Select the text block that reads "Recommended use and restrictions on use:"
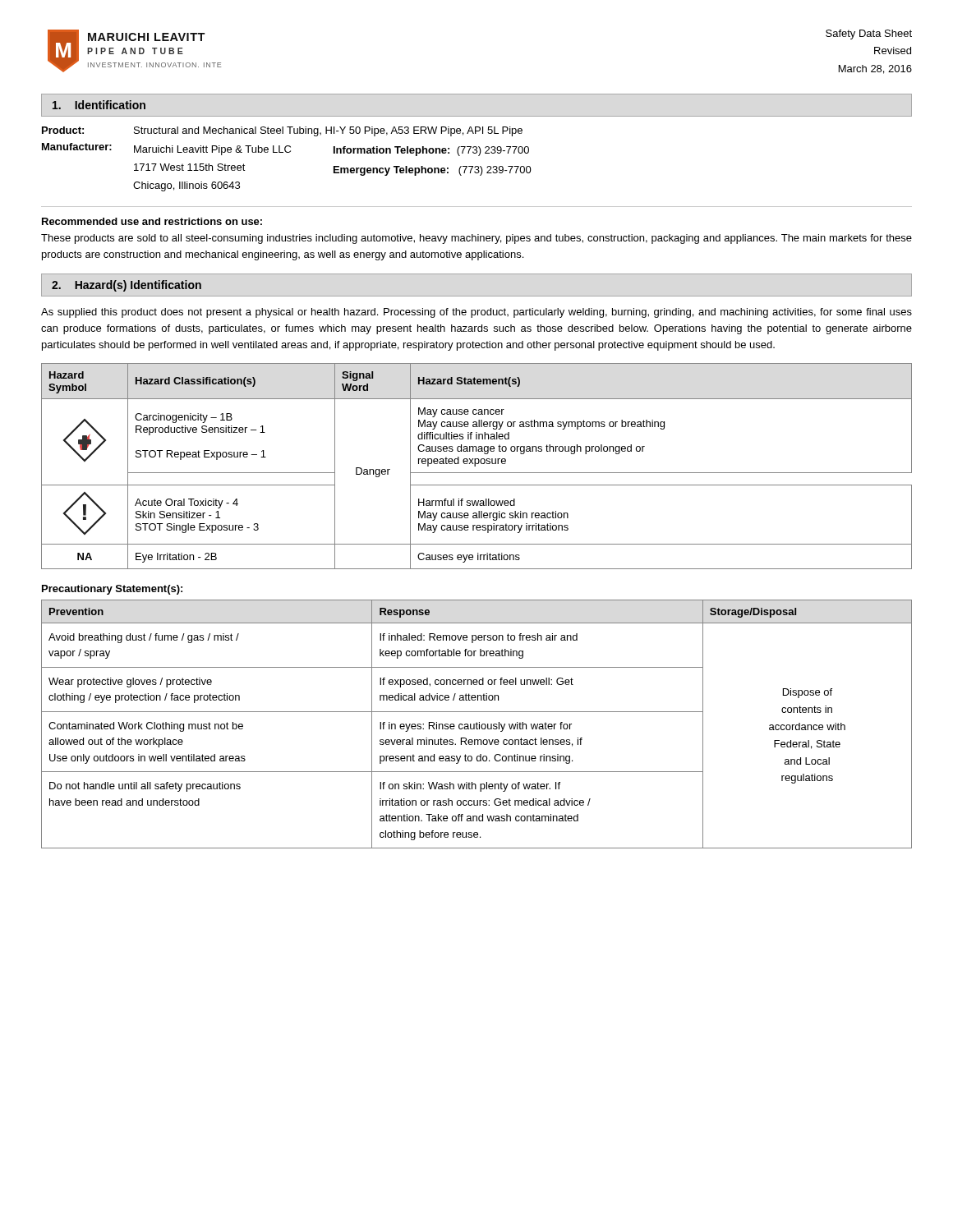The height and width of the screenshot is (1232, 953). point(476,247)
